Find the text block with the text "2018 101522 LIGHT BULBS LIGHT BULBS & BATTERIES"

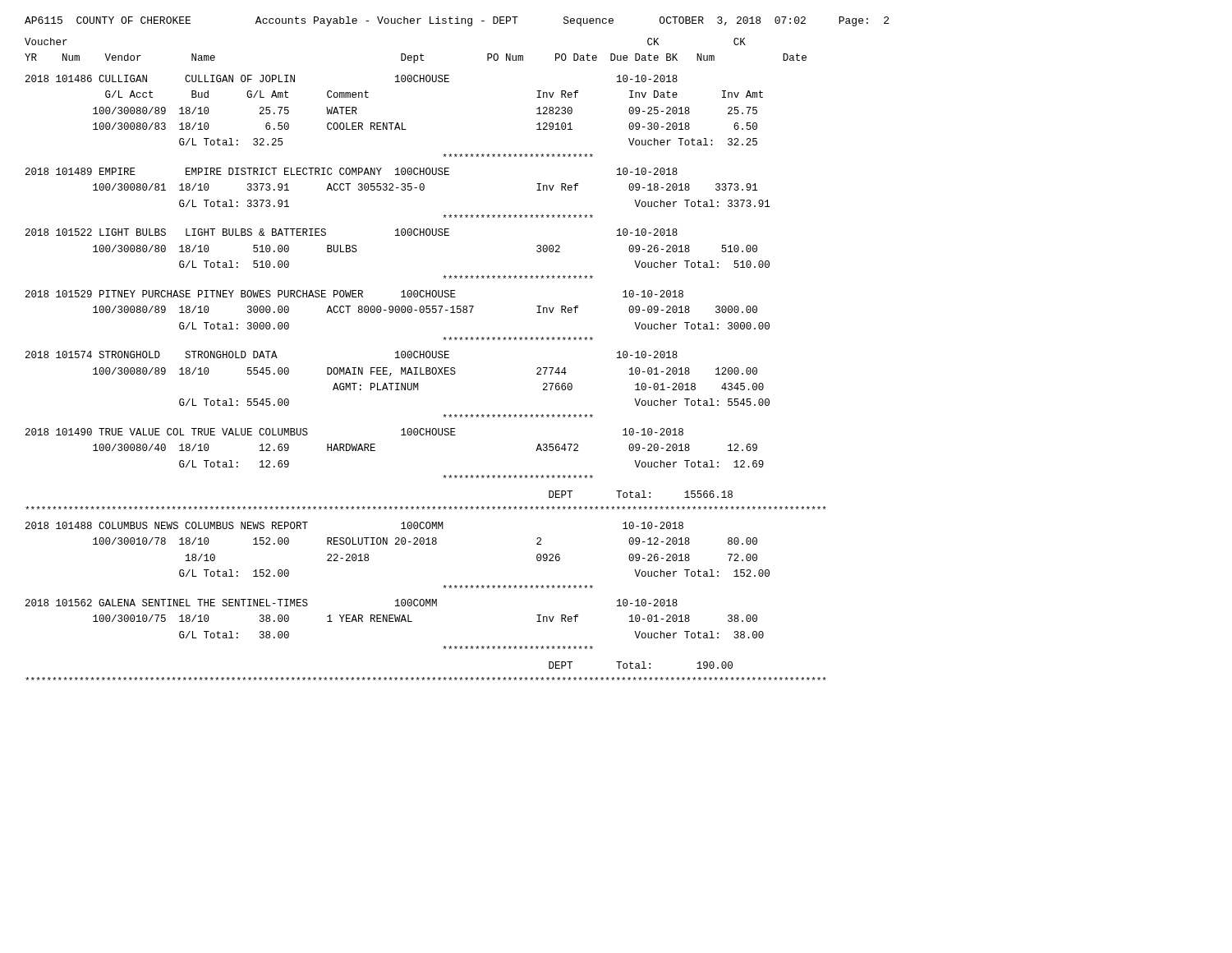351,234
